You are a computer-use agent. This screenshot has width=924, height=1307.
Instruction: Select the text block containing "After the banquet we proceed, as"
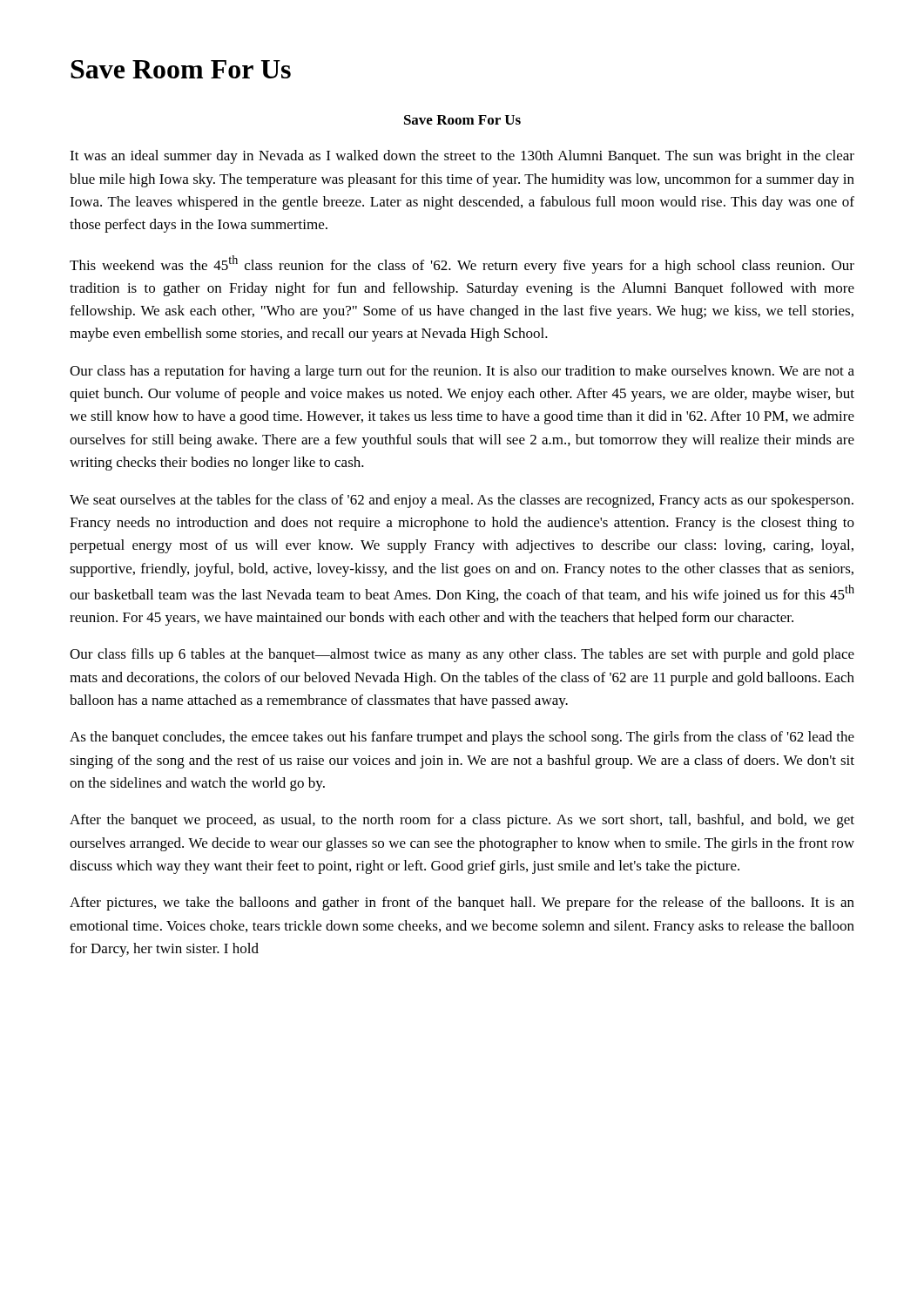[x=462, y=843]
